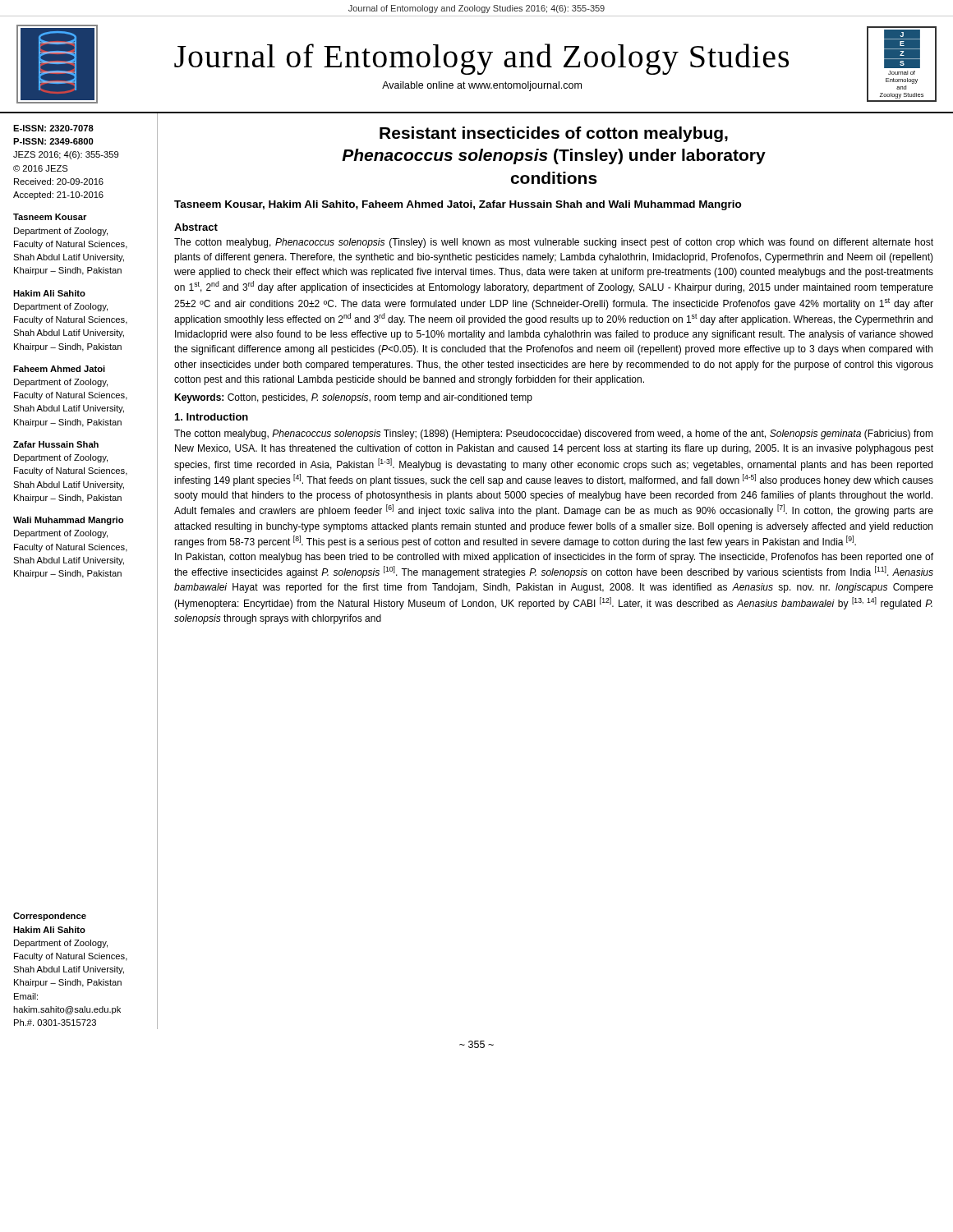Viewport: 953px width, 1232px height.
Task: Locate the element starting "Correspondence Hakim Ali Sahito Department"
Action: 81,969
